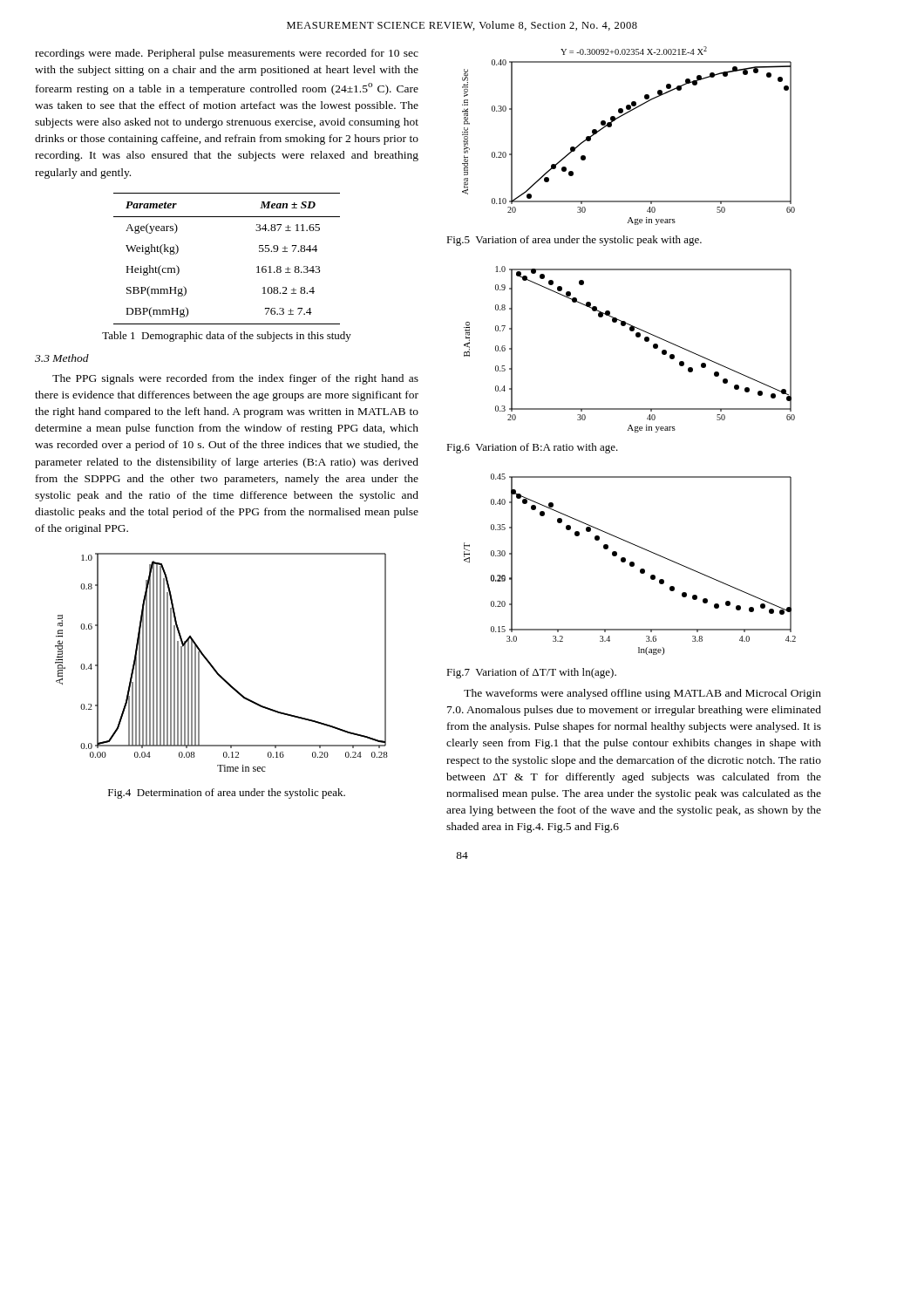Viewport: 924px width, 1308px height.
Task: Click on the text block that reads "The PPG signals were"
Action: 227,453
